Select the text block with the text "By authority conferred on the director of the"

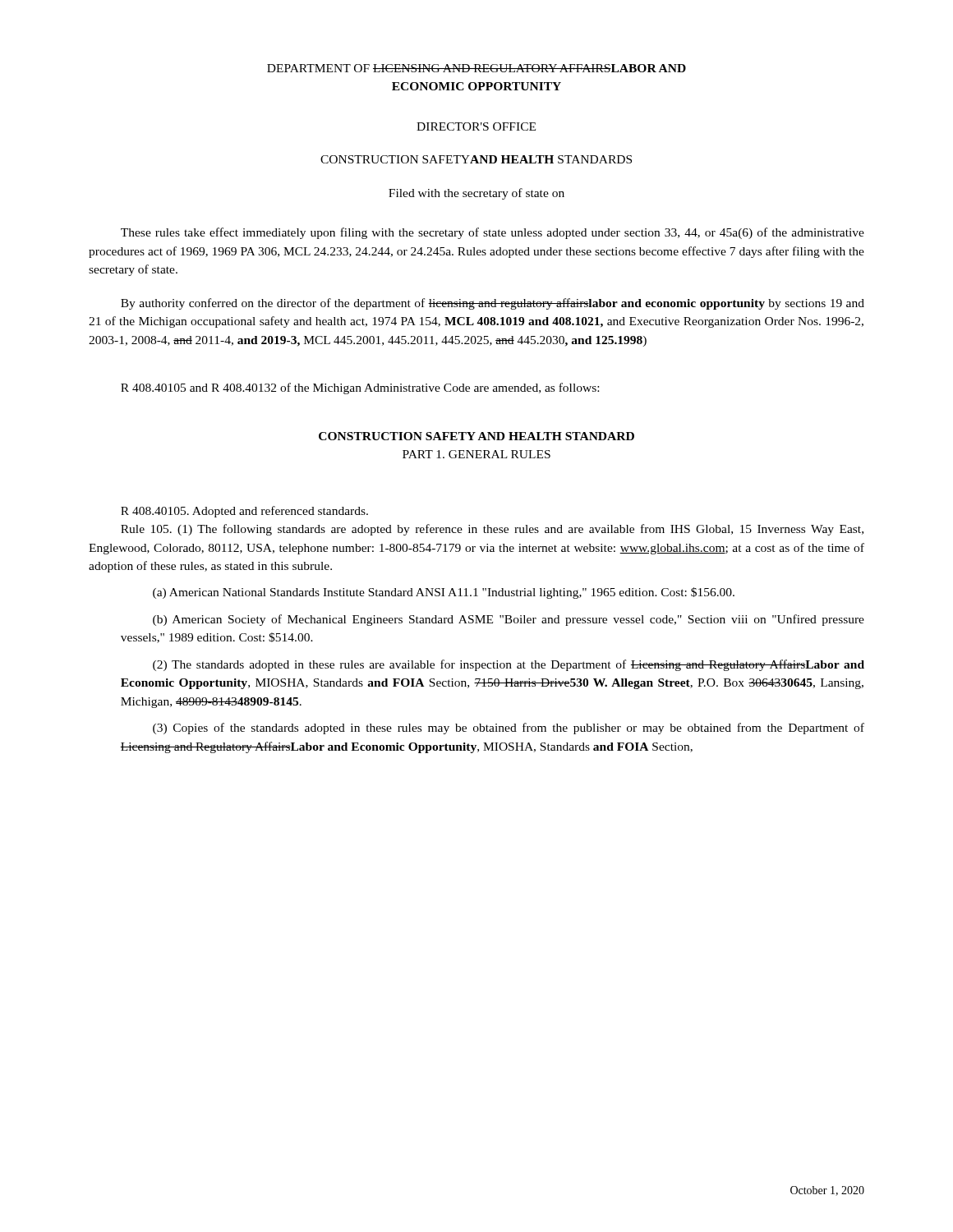[x=476, y=321]
